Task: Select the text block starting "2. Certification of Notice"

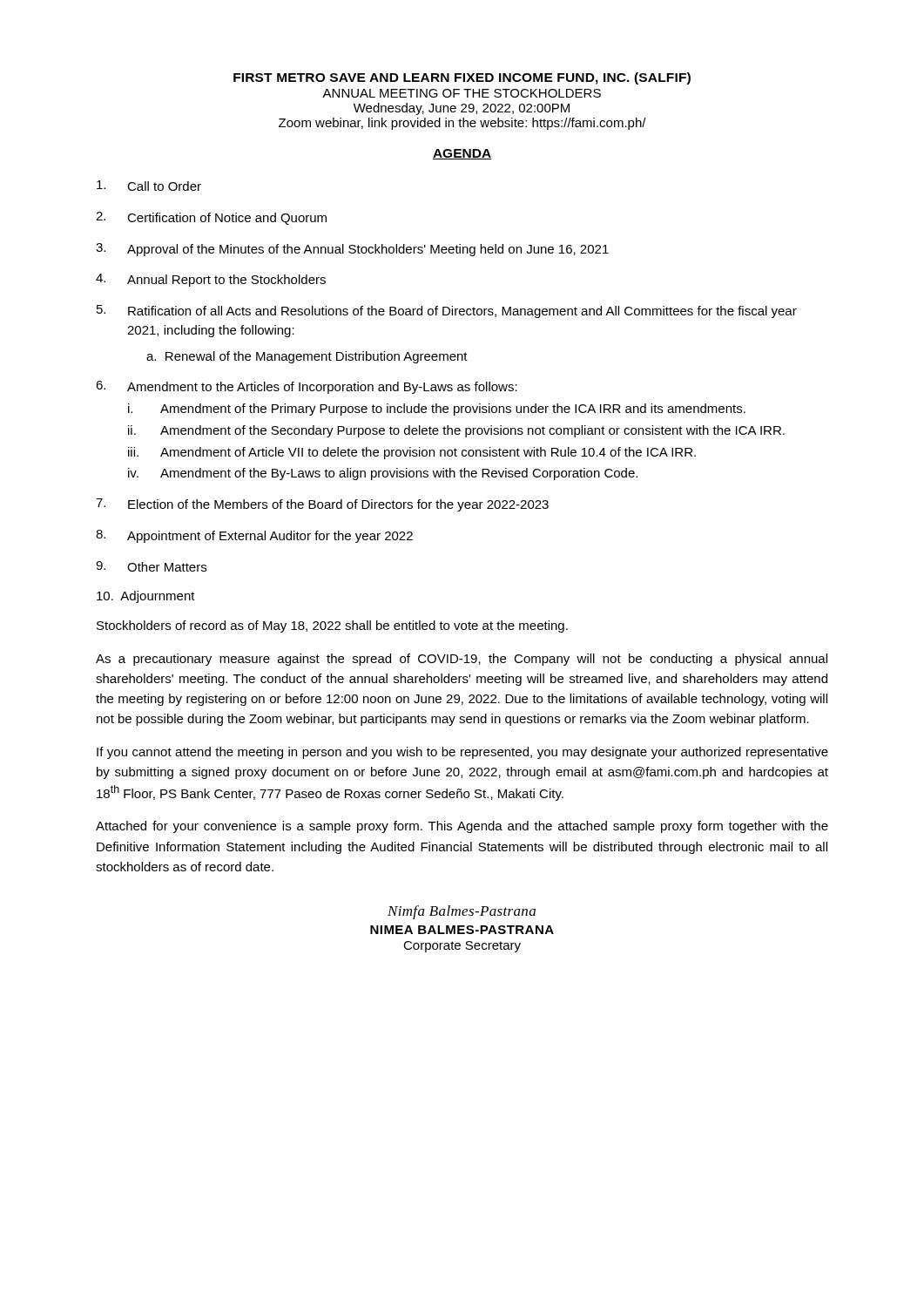Action: (211, 218)
